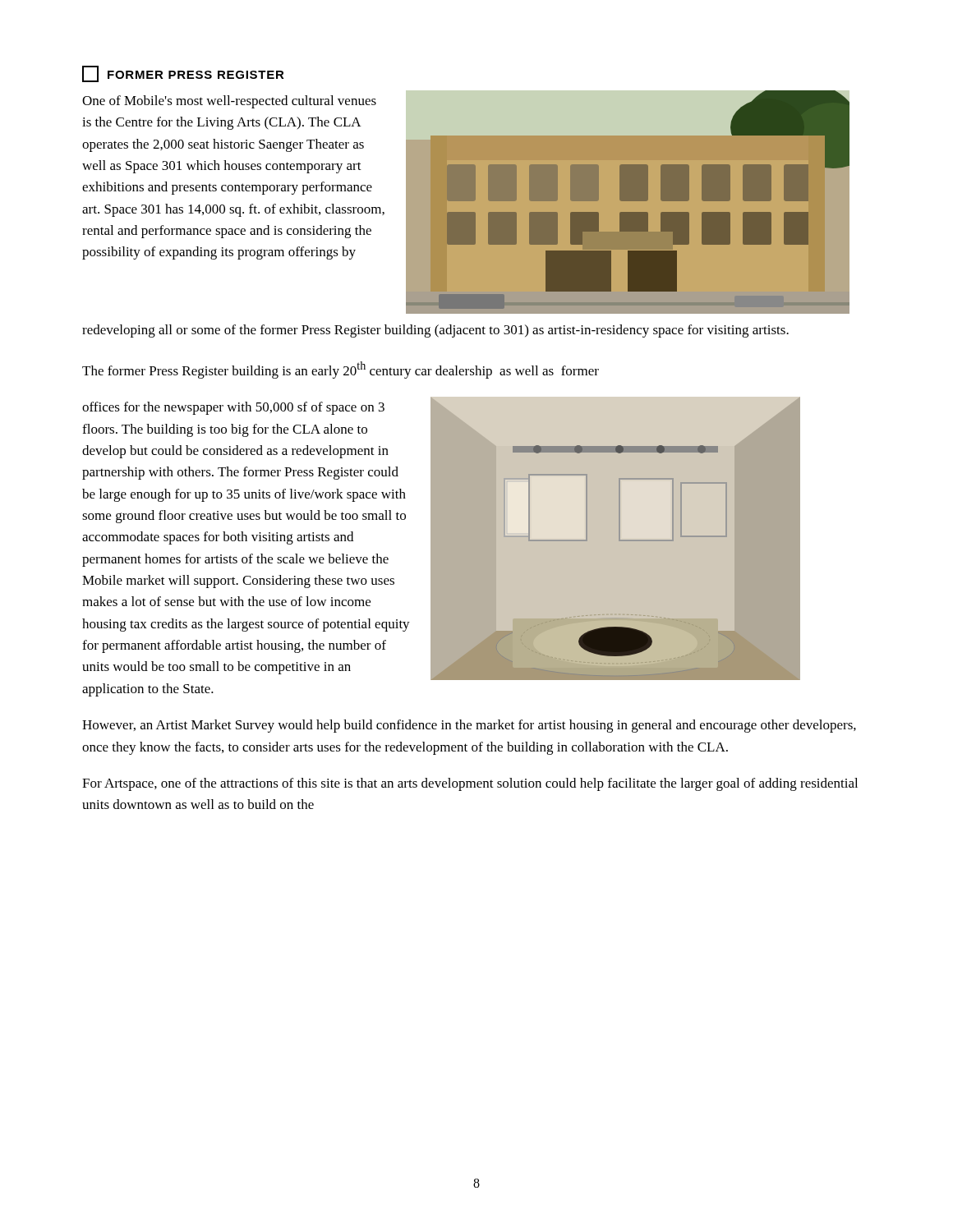Click the passage that begins "One of Mobile's most well-respected cultural venues is"

coord(234,176)
